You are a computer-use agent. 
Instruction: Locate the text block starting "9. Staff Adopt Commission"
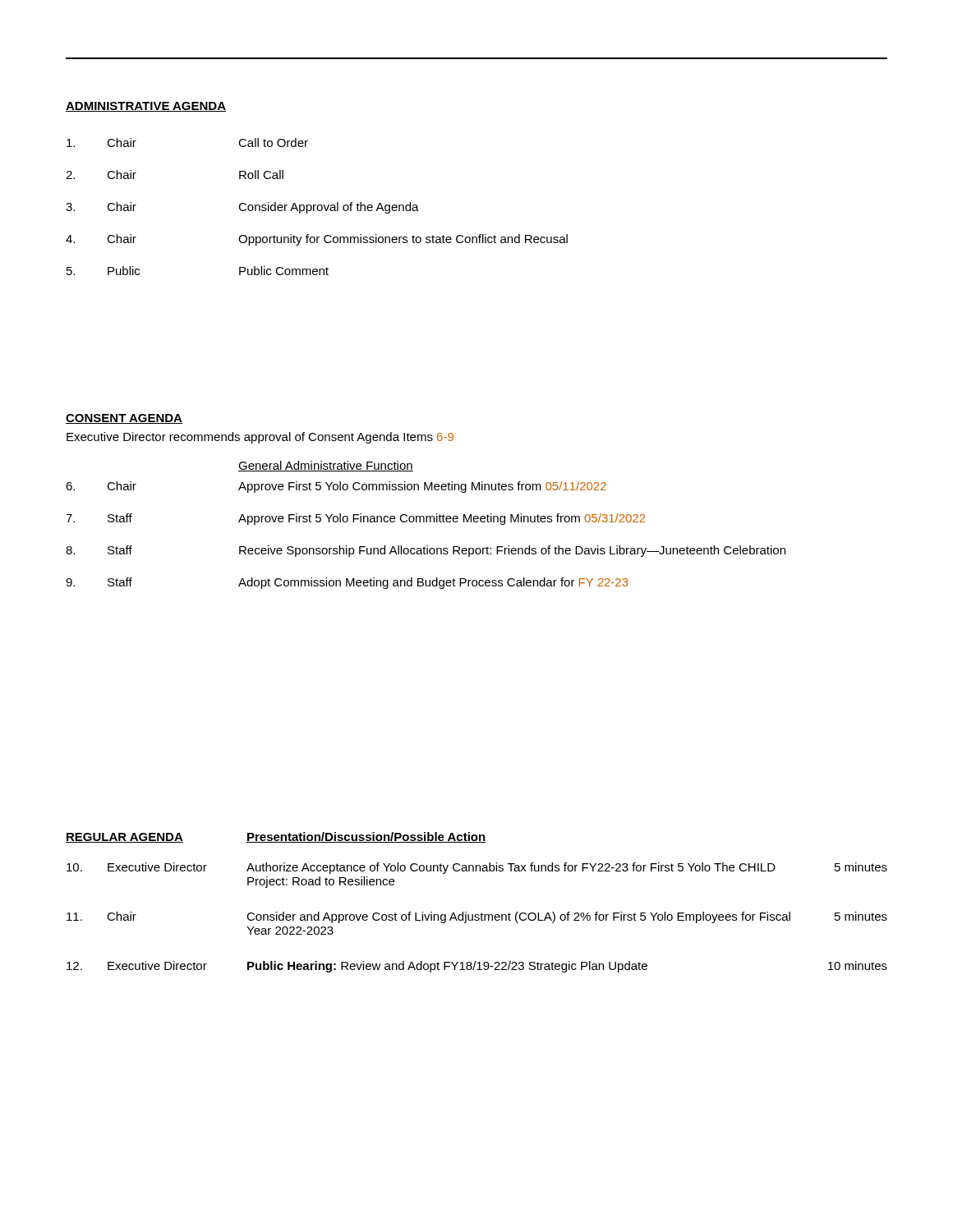[476, 582]
